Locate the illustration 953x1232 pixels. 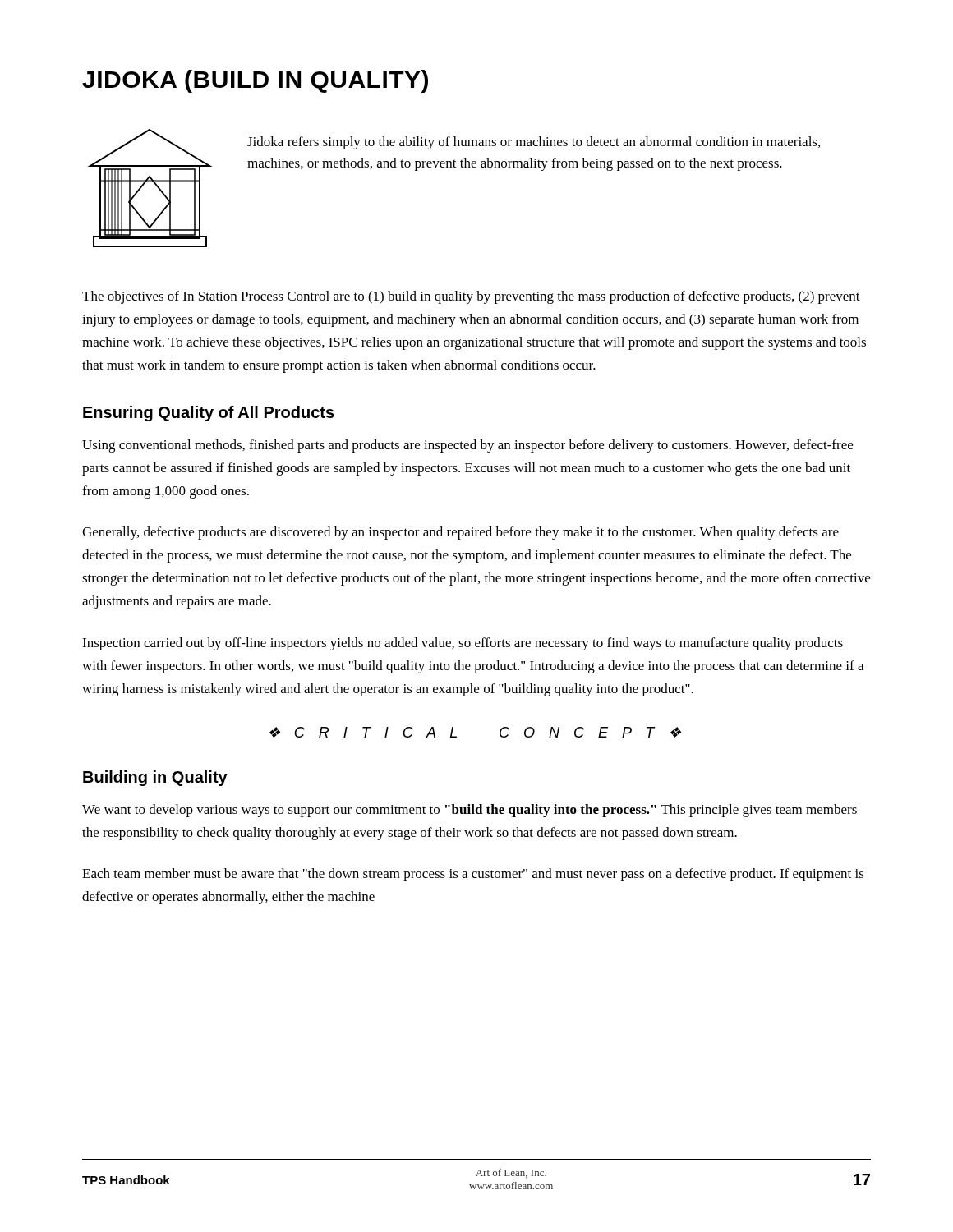point(150,191)
